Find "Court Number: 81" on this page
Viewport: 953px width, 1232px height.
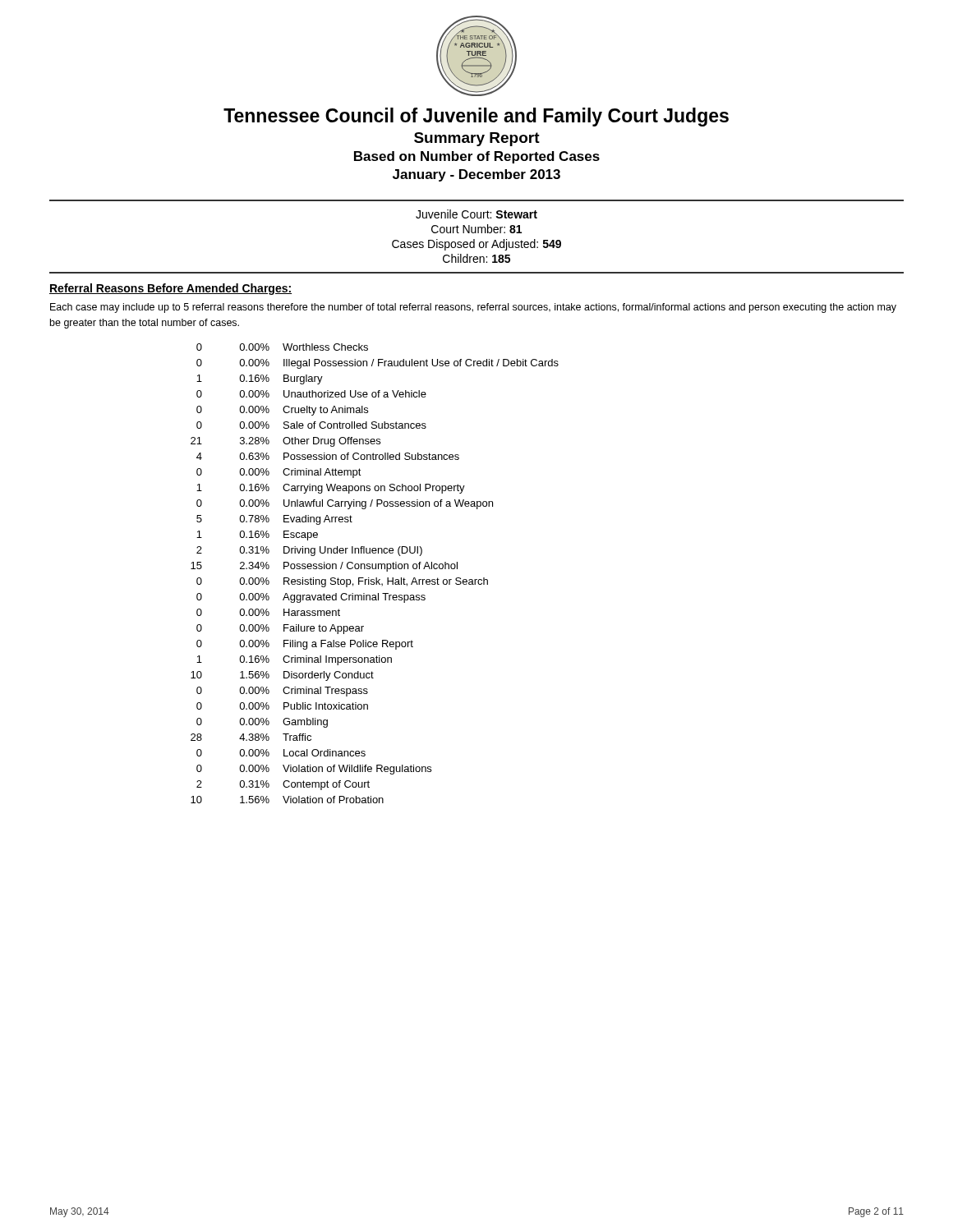(476, 229)
